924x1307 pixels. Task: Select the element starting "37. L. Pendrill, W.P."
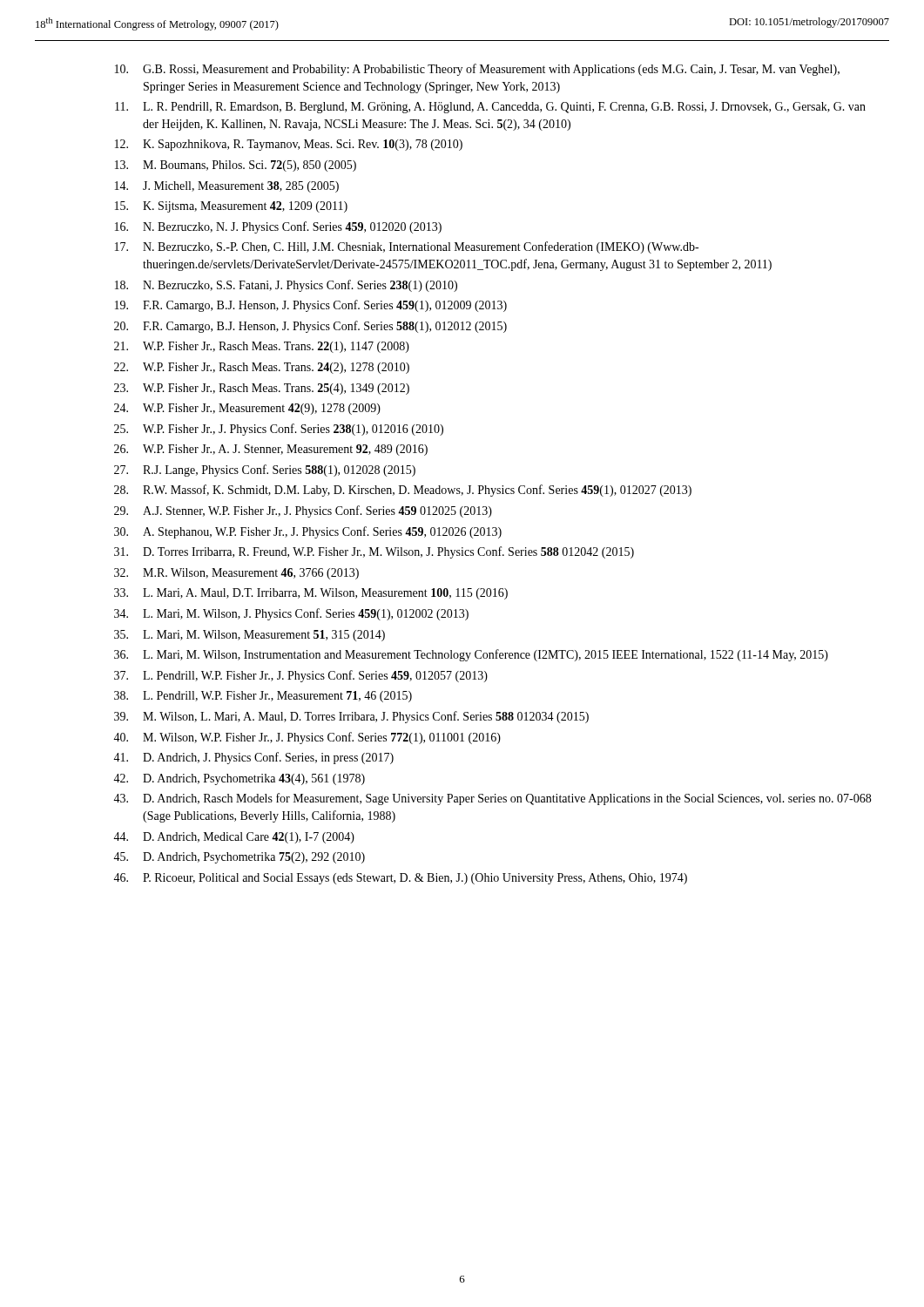click(479, 676)
